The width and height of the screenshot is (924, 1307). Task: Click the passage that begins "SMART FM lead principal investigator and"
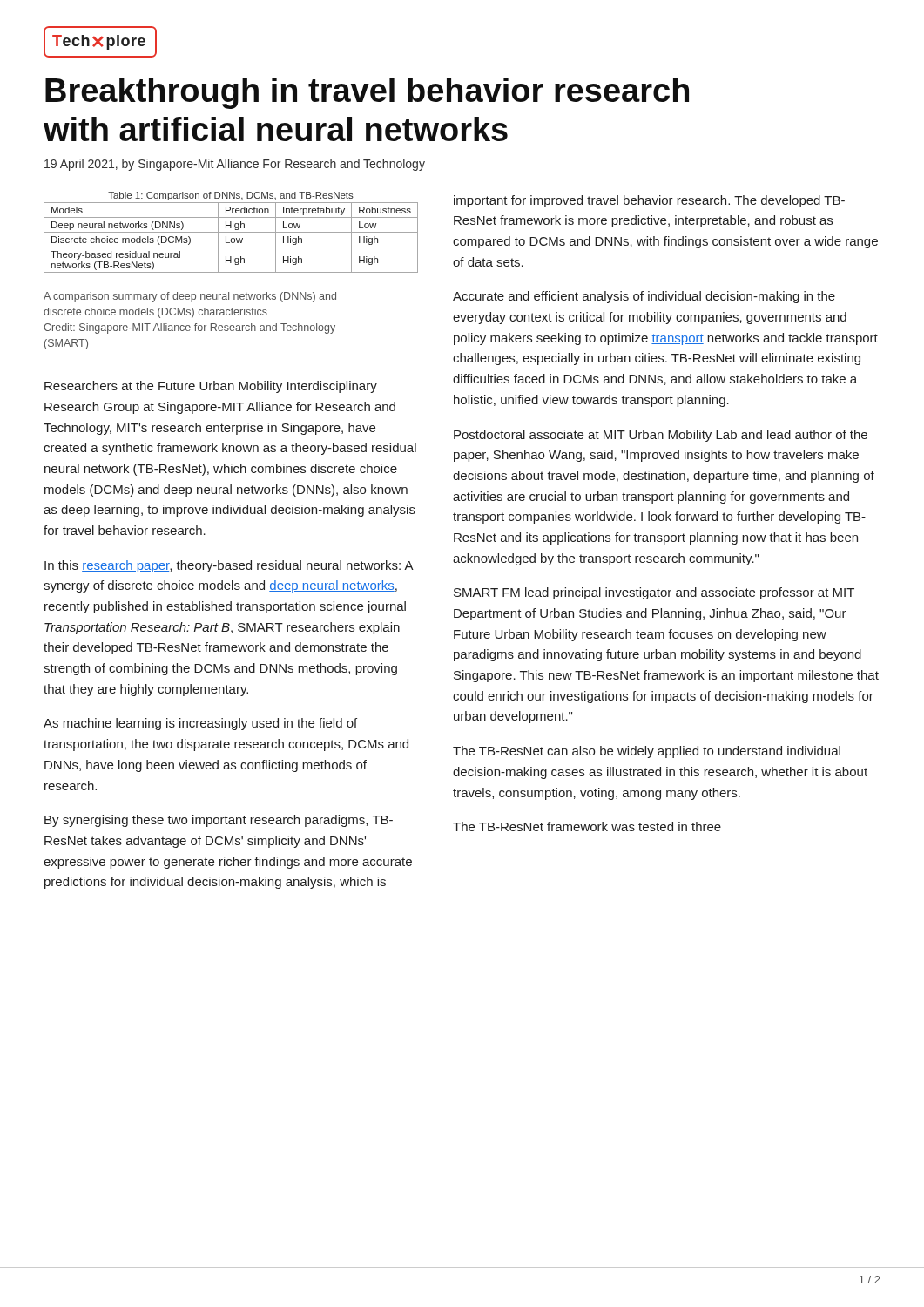click(666, 654)
